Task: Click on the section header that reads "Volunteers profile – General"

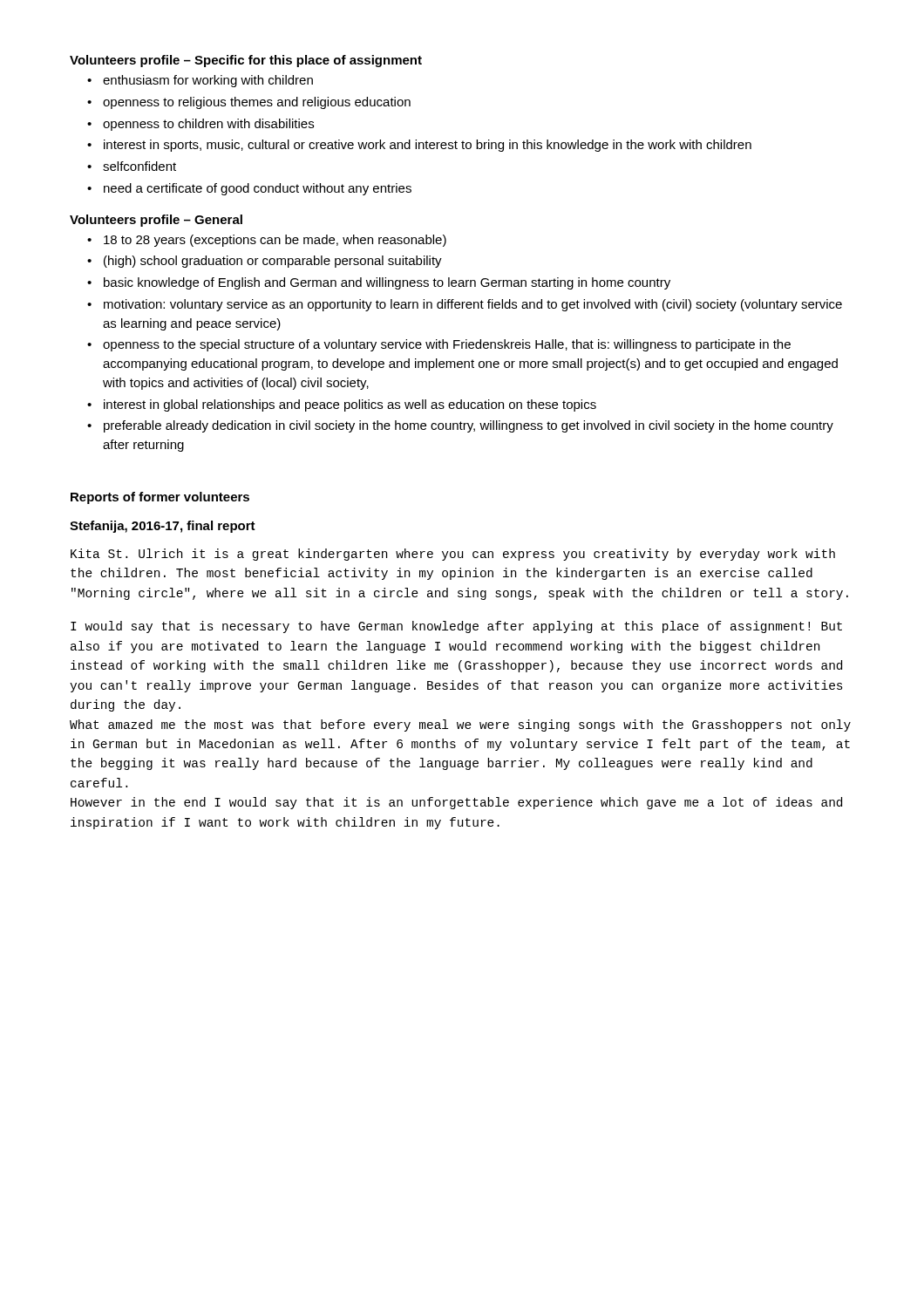Action: 156,219
